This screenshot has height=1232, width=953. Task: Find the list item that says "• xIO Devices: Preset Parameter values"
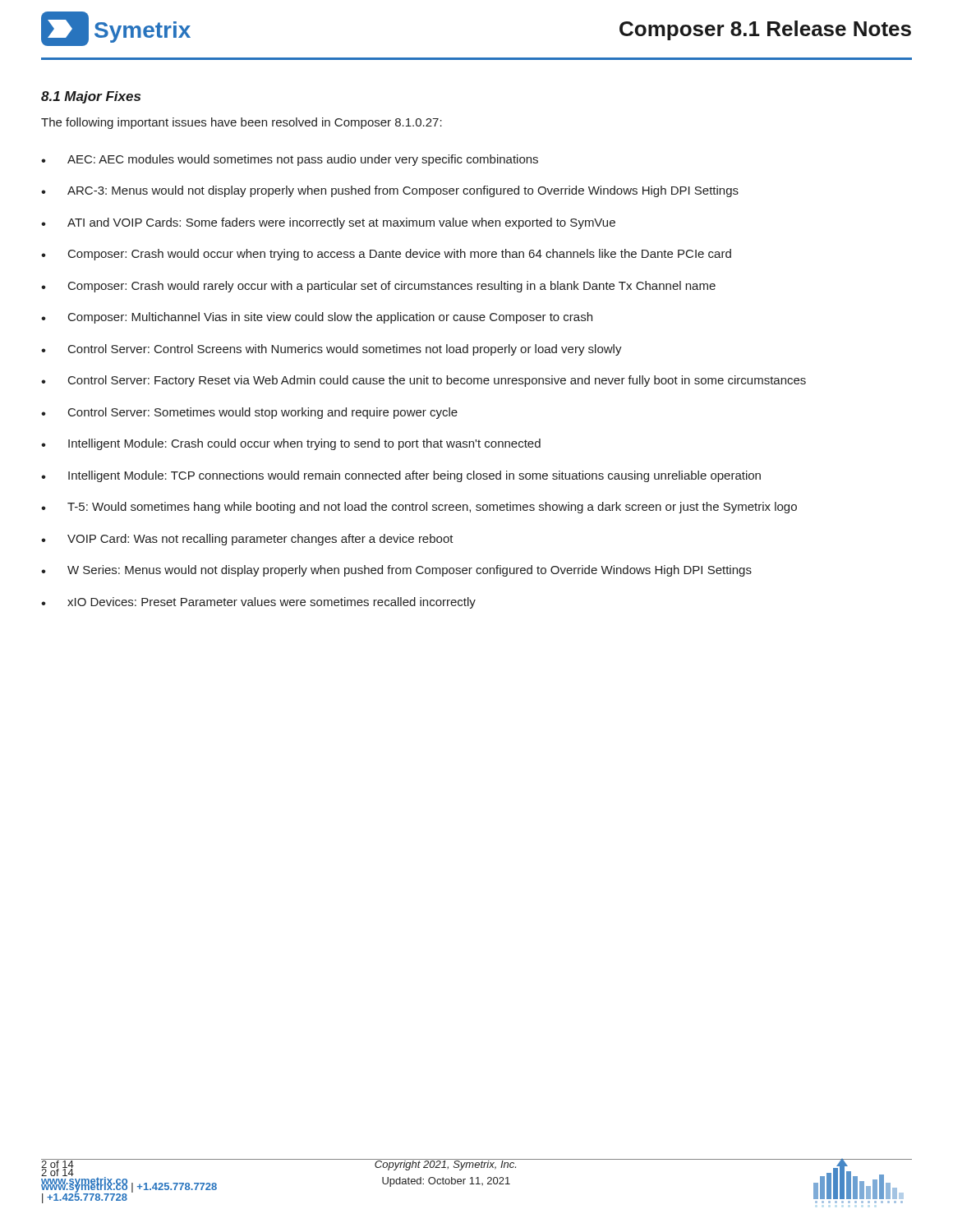pos(258,603)
